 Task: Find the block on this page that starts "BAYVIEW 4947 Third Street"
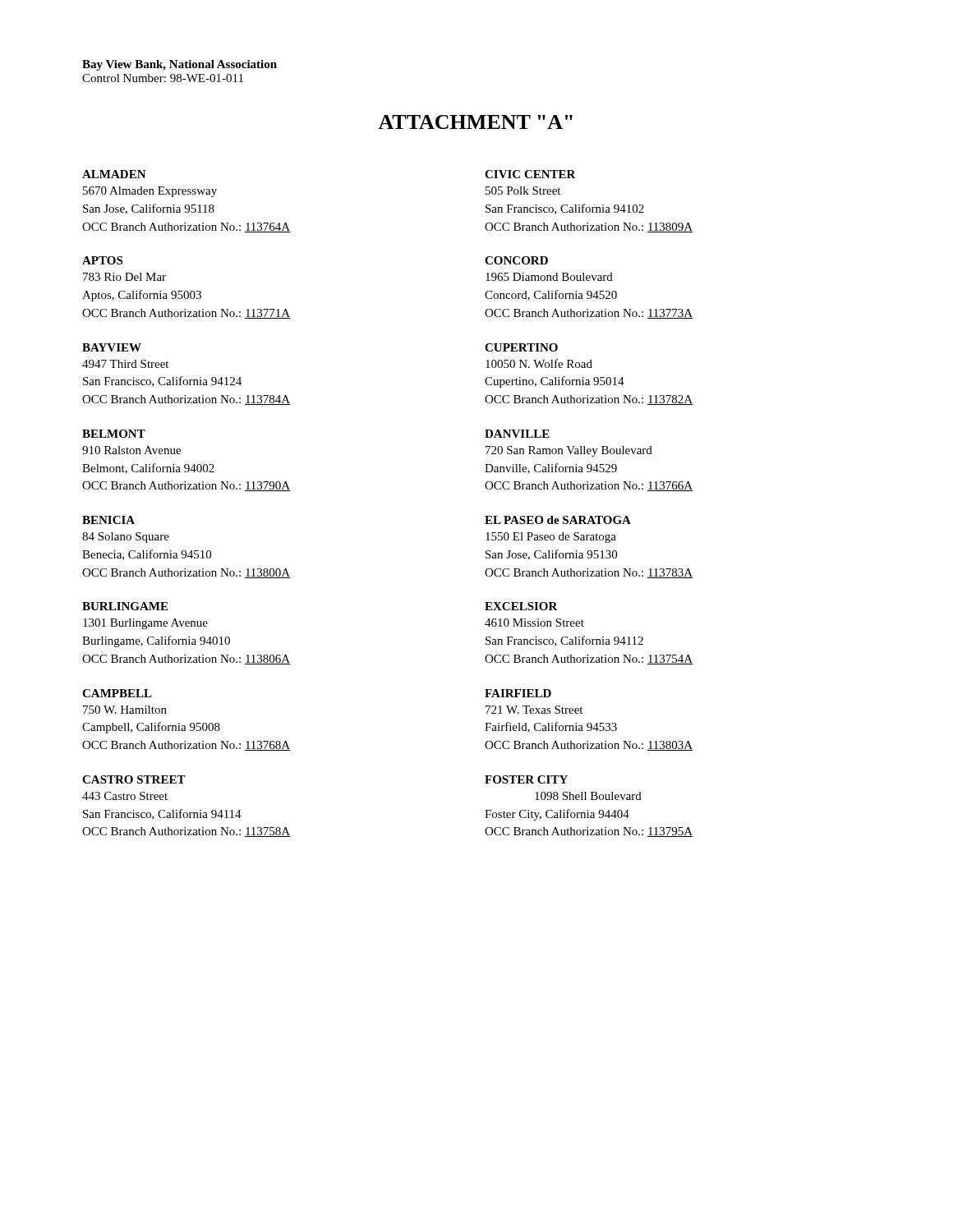coord(112,347)
